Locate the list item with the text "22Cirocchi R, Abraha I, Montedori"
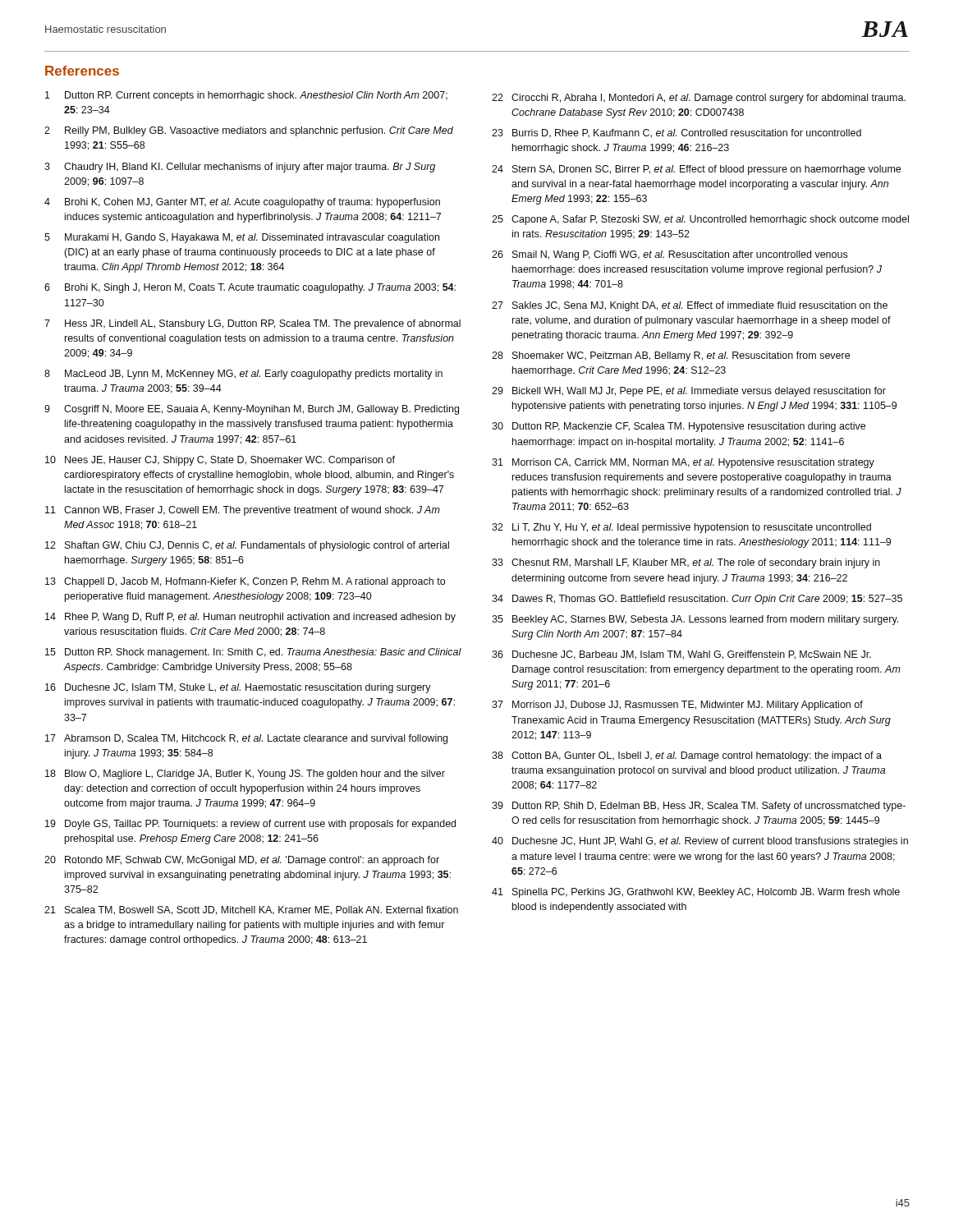 coord(701,105)
